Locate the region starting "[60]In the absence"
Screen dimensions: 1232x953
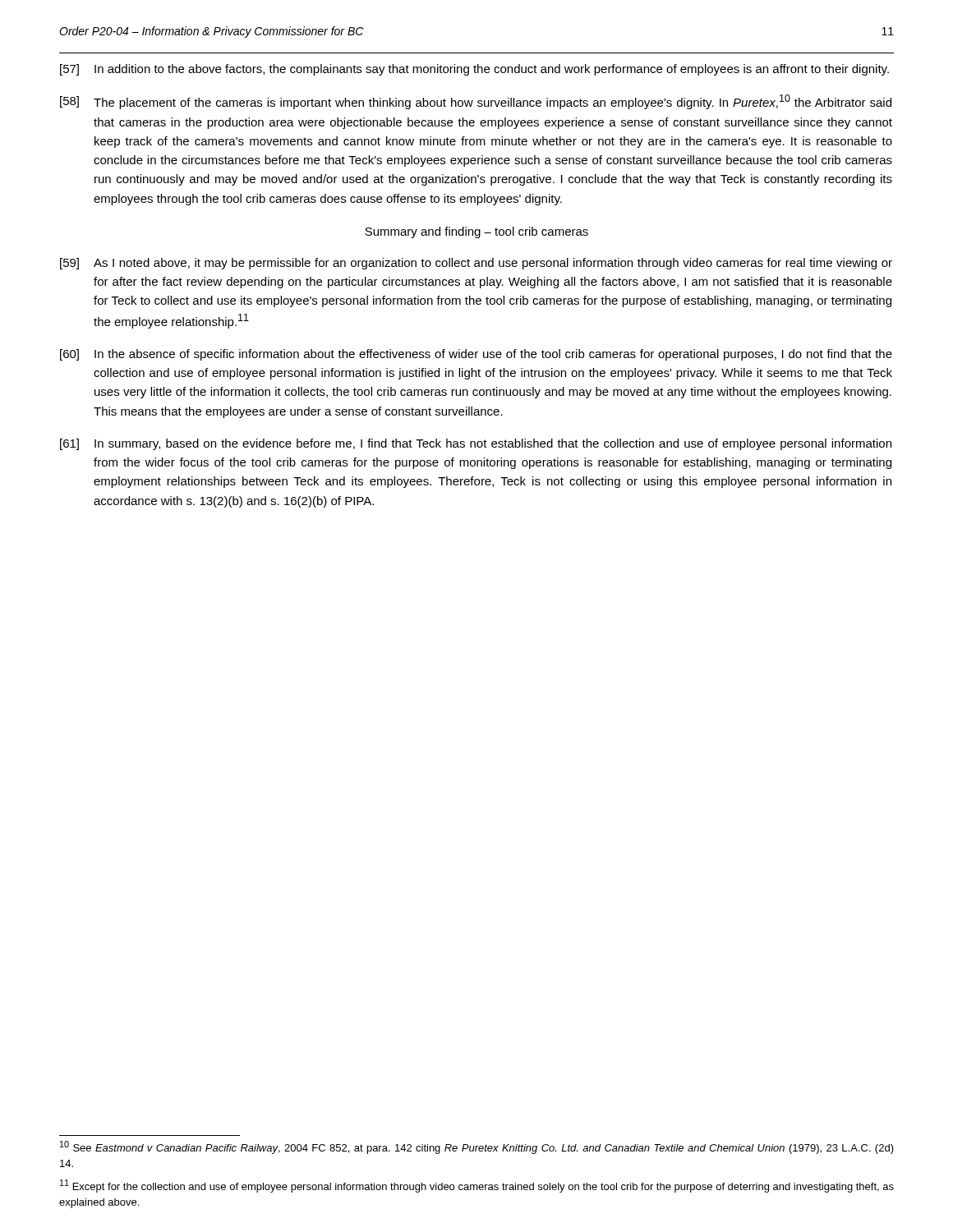tap(476, 382)
